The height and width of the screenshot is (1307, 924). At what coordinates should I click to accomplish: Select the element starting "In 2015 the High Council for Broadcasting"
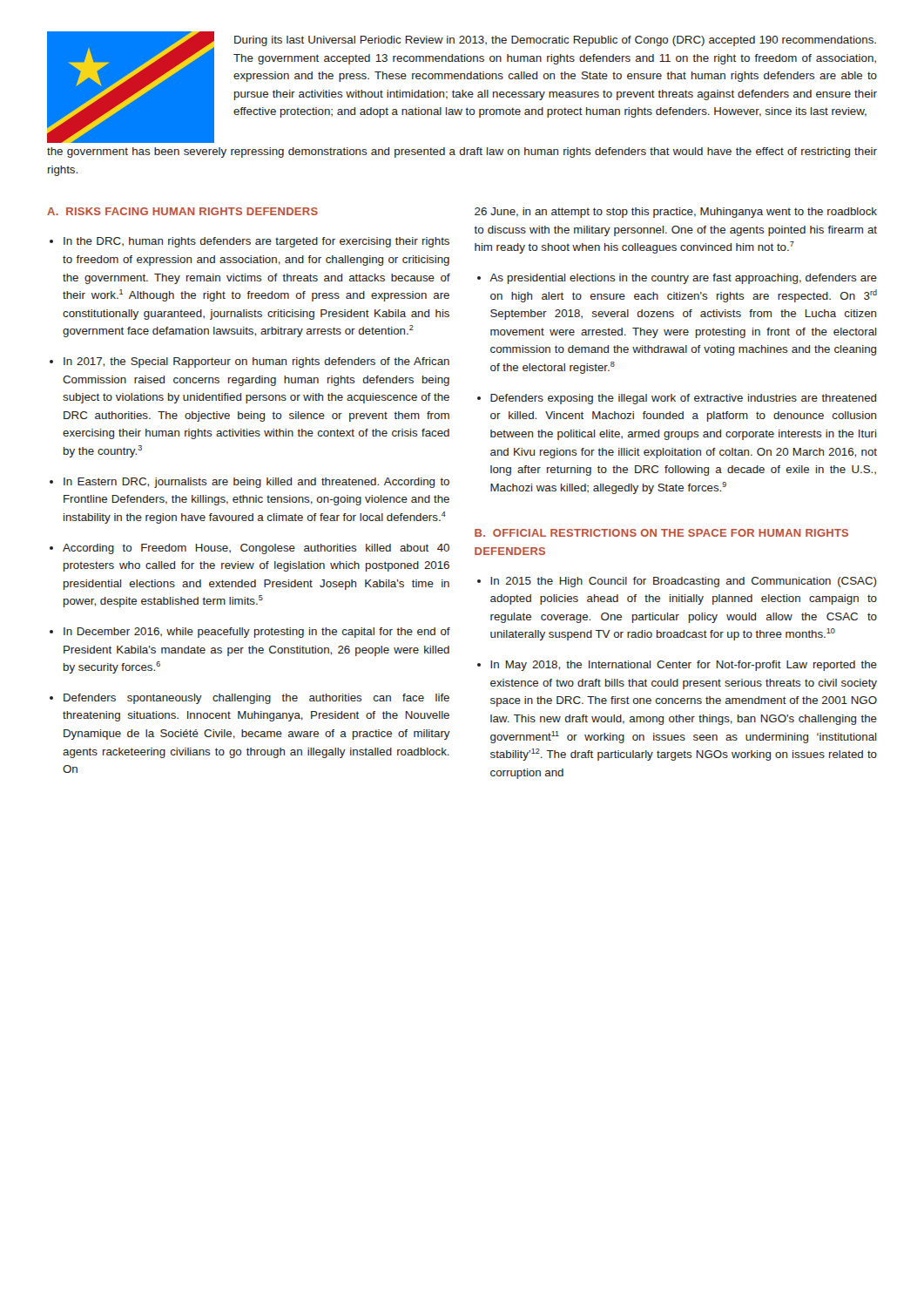pos(683,607)
